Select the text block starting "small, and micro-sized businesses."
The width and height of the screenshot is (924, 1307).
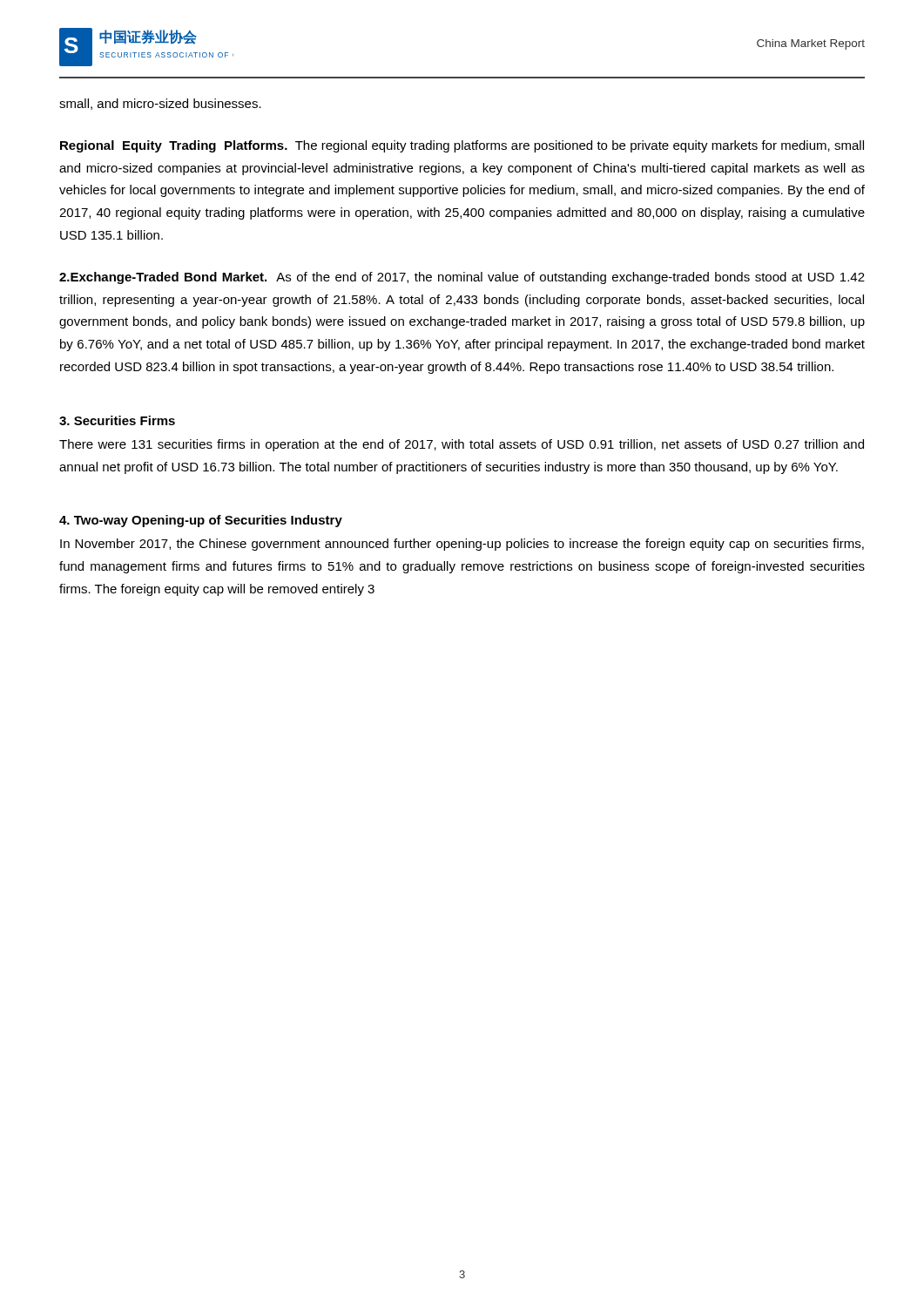coord(160,103)
